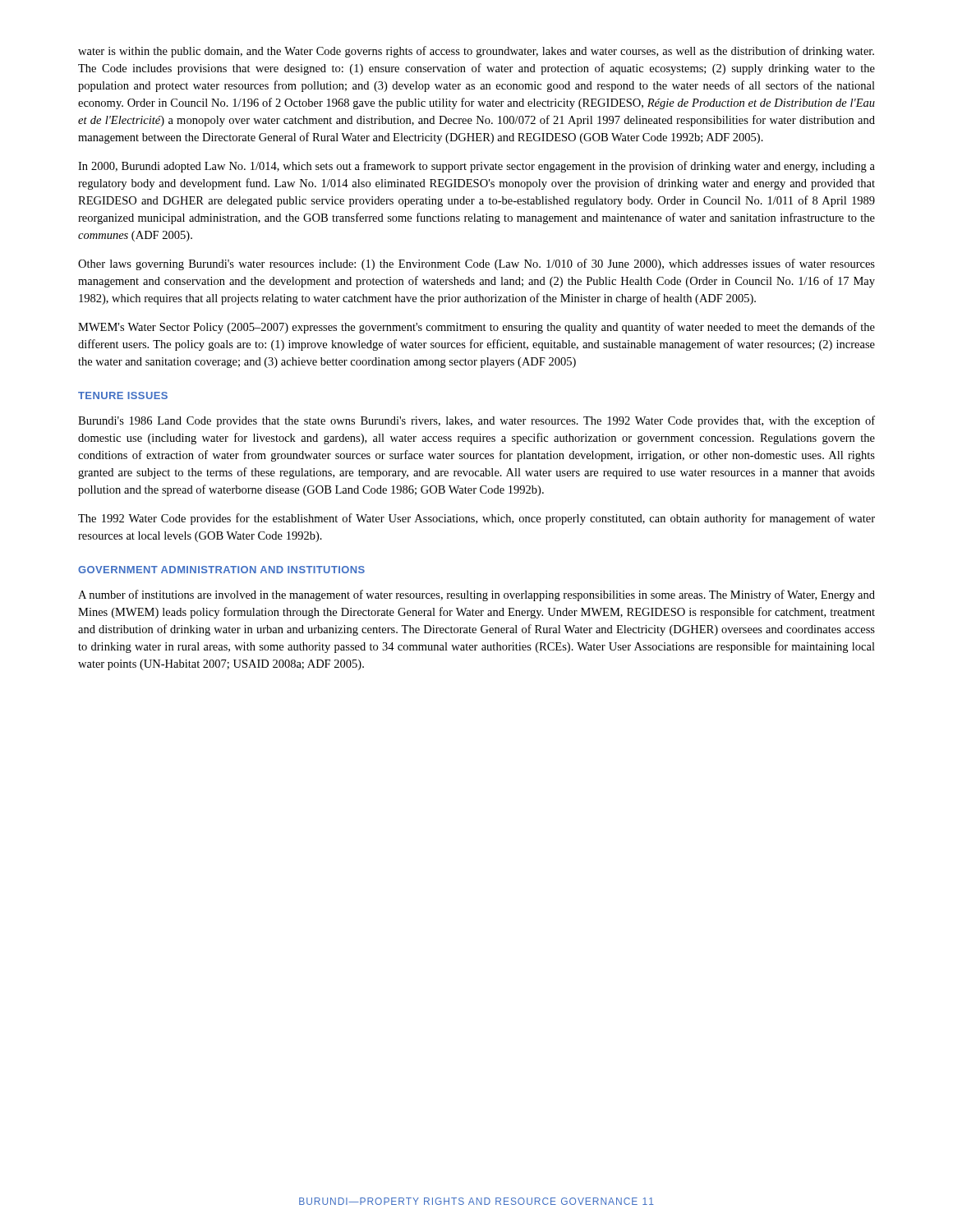Locate the text block containing "MWEM's Water Sector Policy (2005–2007) expresses the"
Viewport: 953px width, 1232px height.
(476, 344)
